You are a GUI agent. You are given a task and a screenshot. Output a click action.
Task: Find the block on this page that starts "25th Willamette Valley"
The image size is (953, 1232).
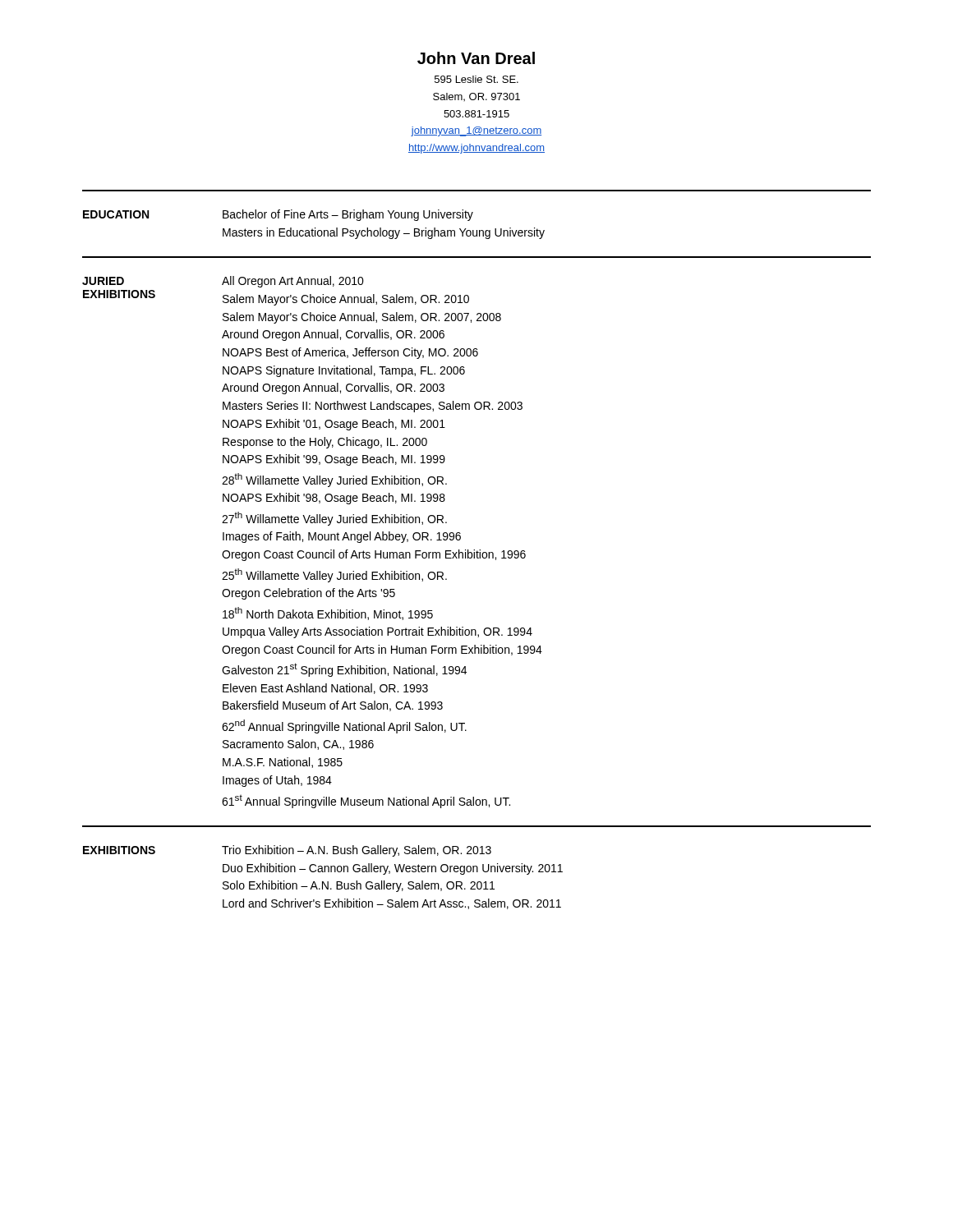pyautogui.click(x=335, y=574)
